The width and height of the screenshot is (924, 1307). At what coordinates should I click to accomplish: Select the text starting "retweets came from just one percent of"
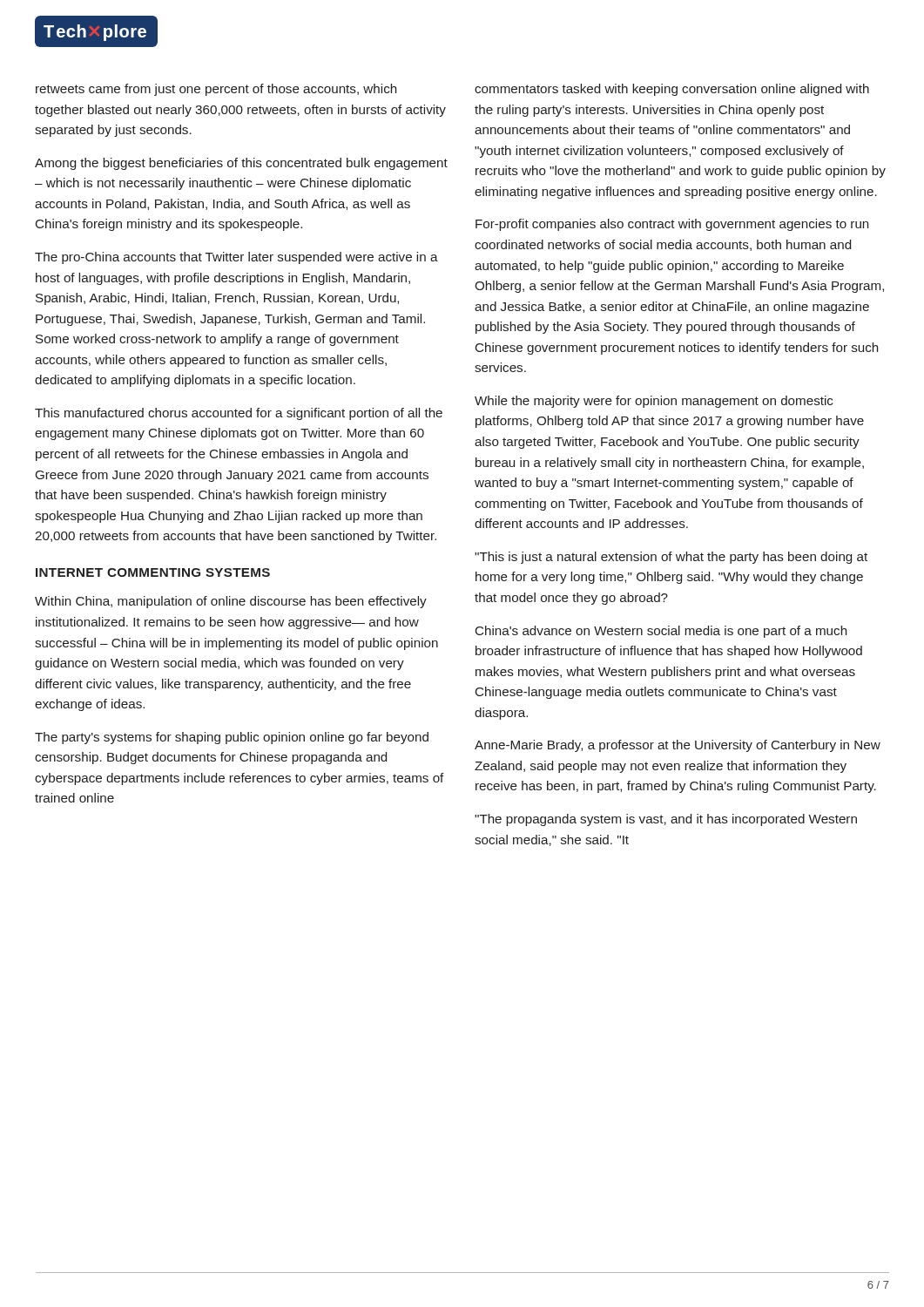click(x=242, y=109)
